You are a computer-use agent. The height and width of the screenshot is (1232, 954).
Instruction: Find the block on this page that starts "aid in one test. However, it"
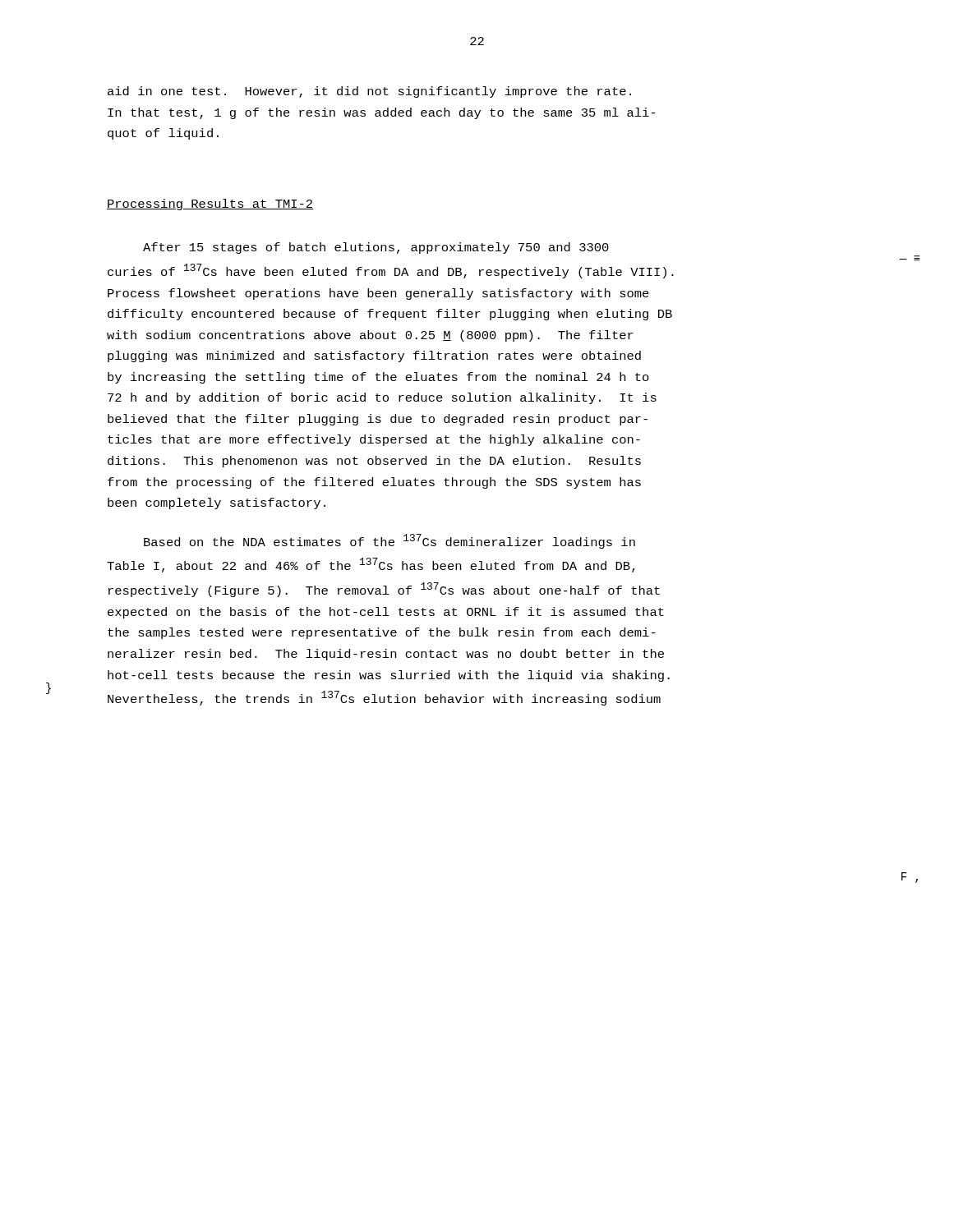(485, 114)
